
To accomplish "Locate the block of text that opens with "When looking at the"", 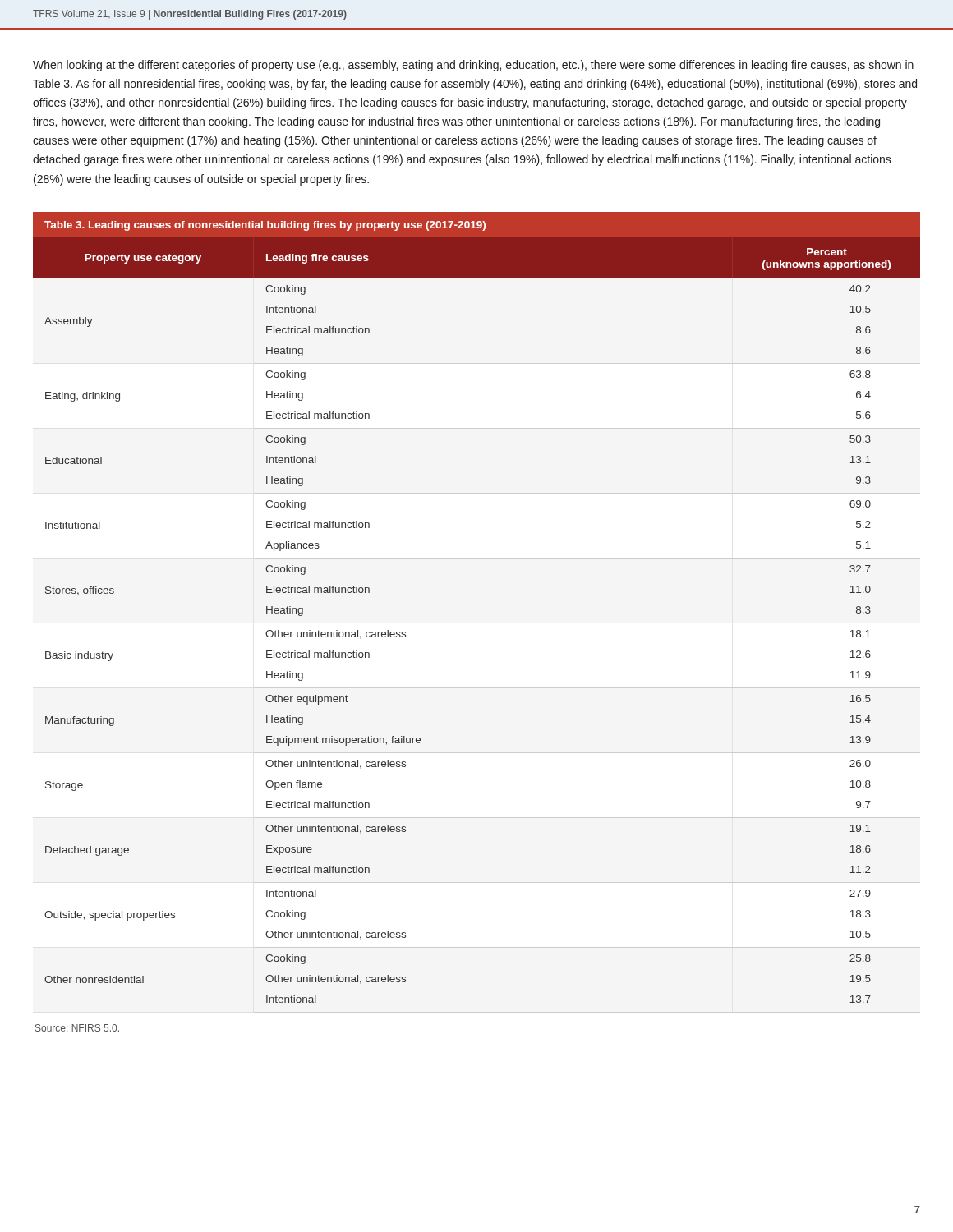I will tap(475, 122).
